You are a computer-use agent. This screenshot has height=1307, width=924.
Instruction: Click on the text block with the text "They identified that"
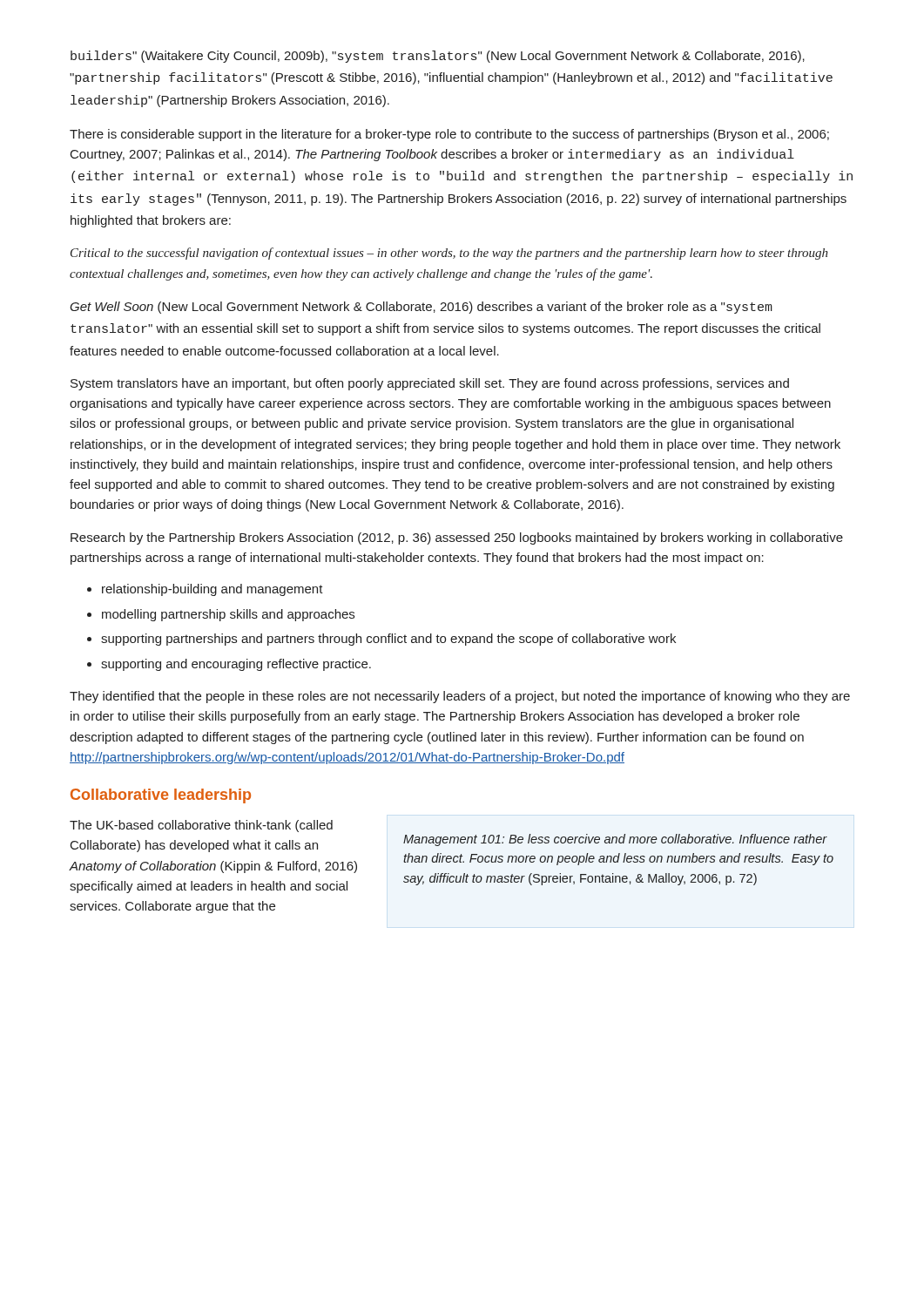[462, 726]
